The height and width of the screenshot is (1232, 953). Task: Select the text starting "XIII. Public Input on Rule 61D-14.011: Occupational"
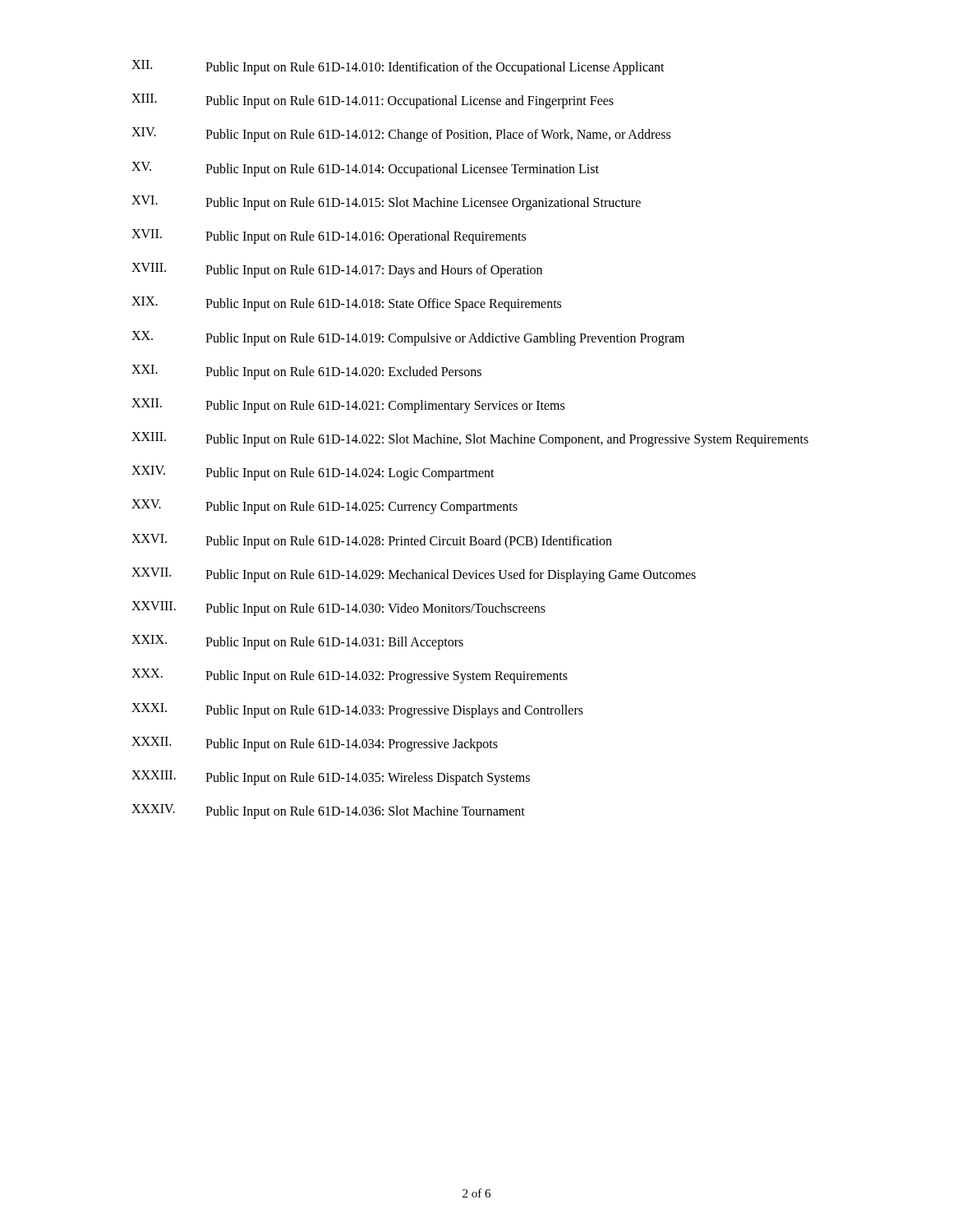373,101
